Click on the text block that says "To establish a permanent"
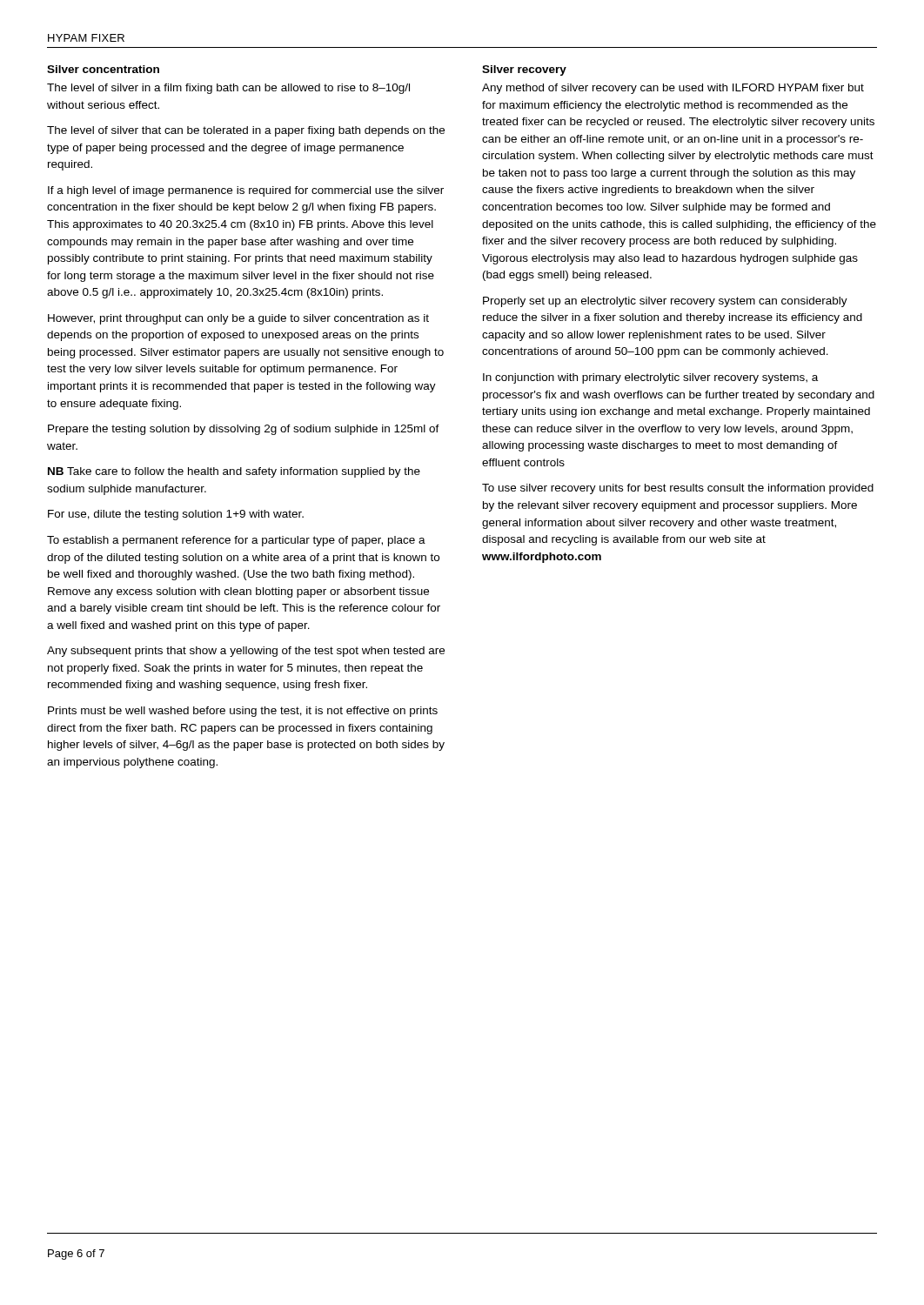Viewport: 924px width, 1305px height. coord(244,582)
